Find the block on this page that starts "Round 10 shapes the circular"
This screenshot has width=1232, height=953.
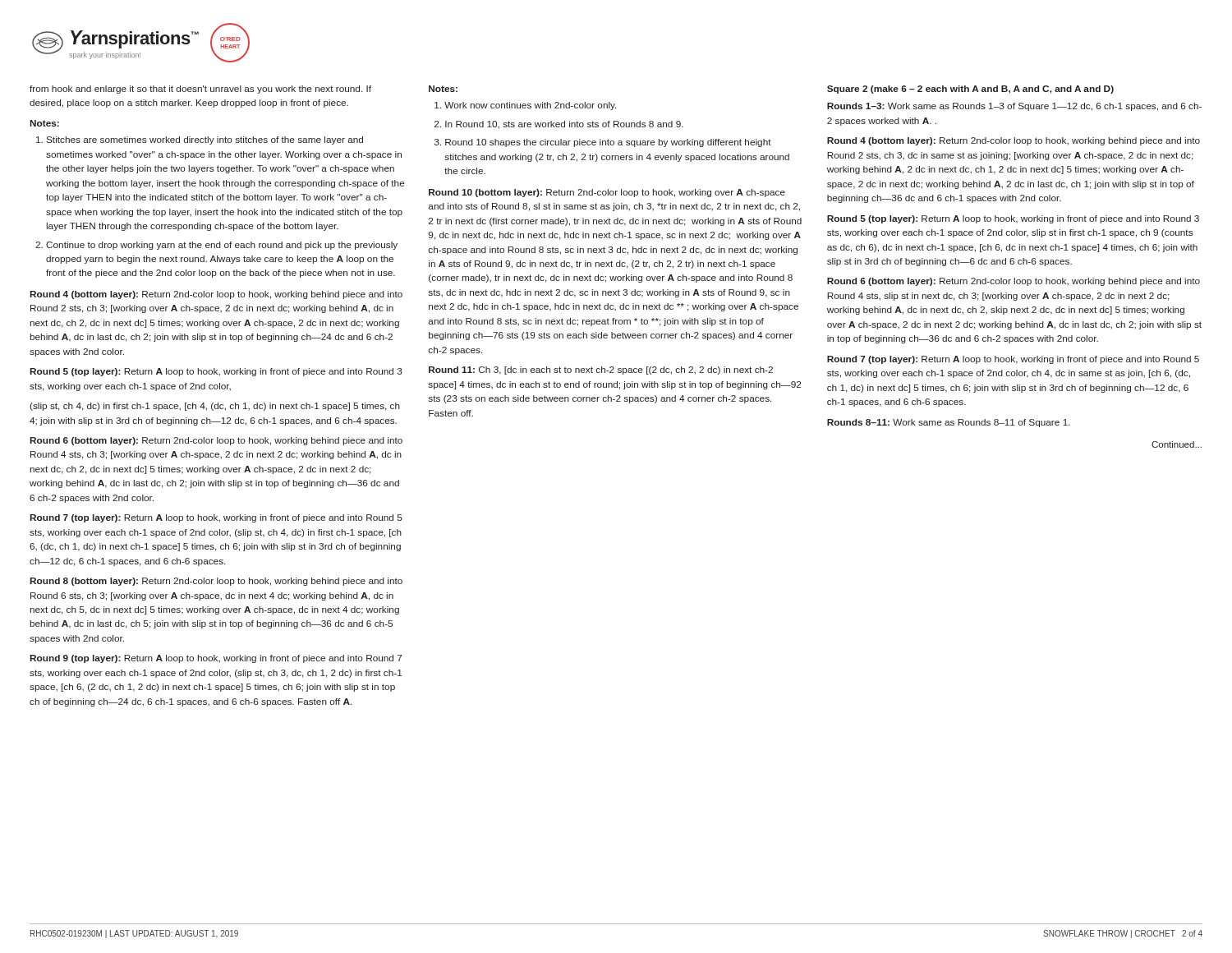click(x=617, y=157)
